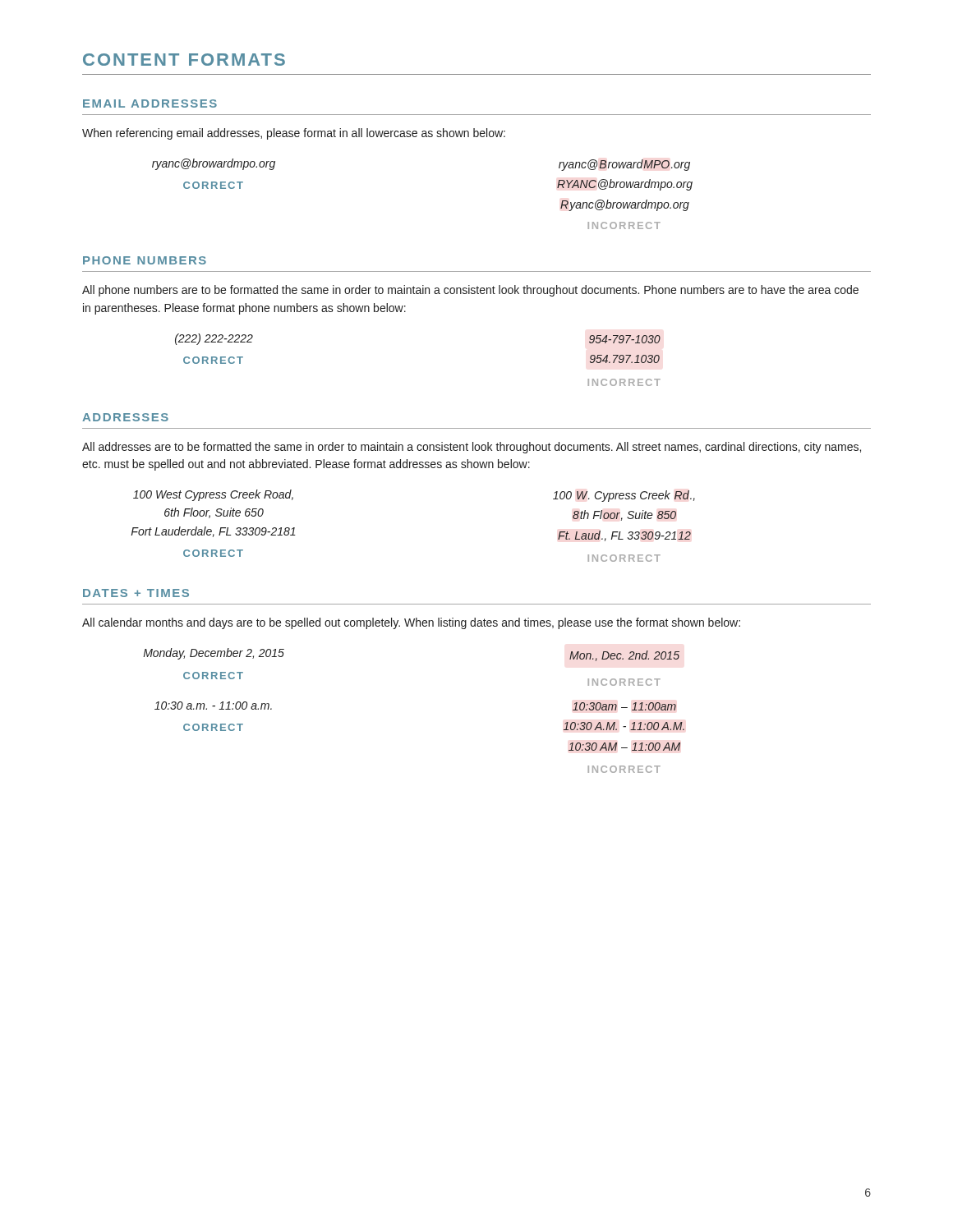Click on the section header that says "EMAIL ADDRESSES"
Screen dimensions: 1232x953
[x=150, y=103]
